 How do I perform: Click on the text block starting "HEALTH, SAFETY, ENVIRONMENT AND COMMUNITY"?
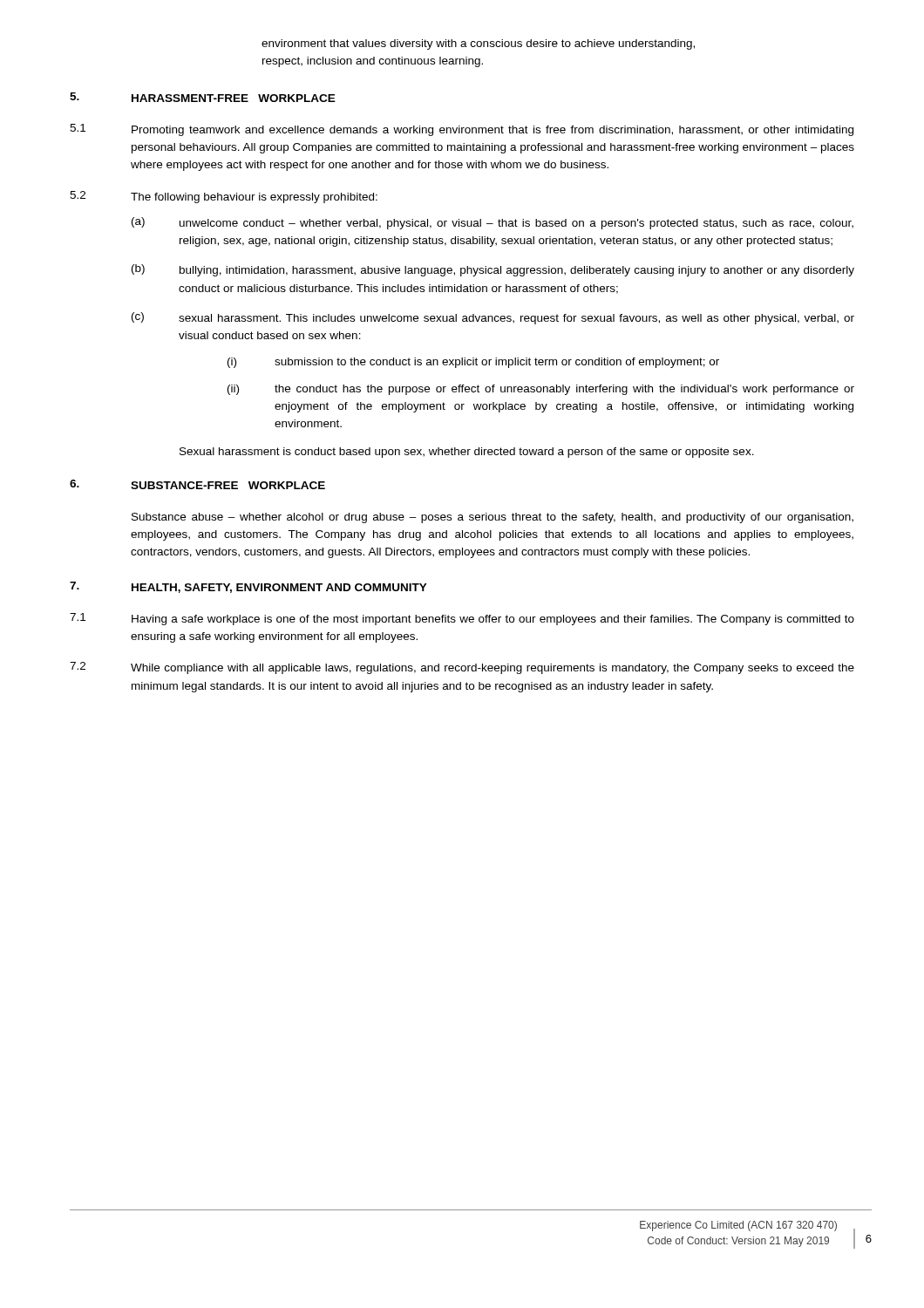pyautogui.click(x=279, y=587)
